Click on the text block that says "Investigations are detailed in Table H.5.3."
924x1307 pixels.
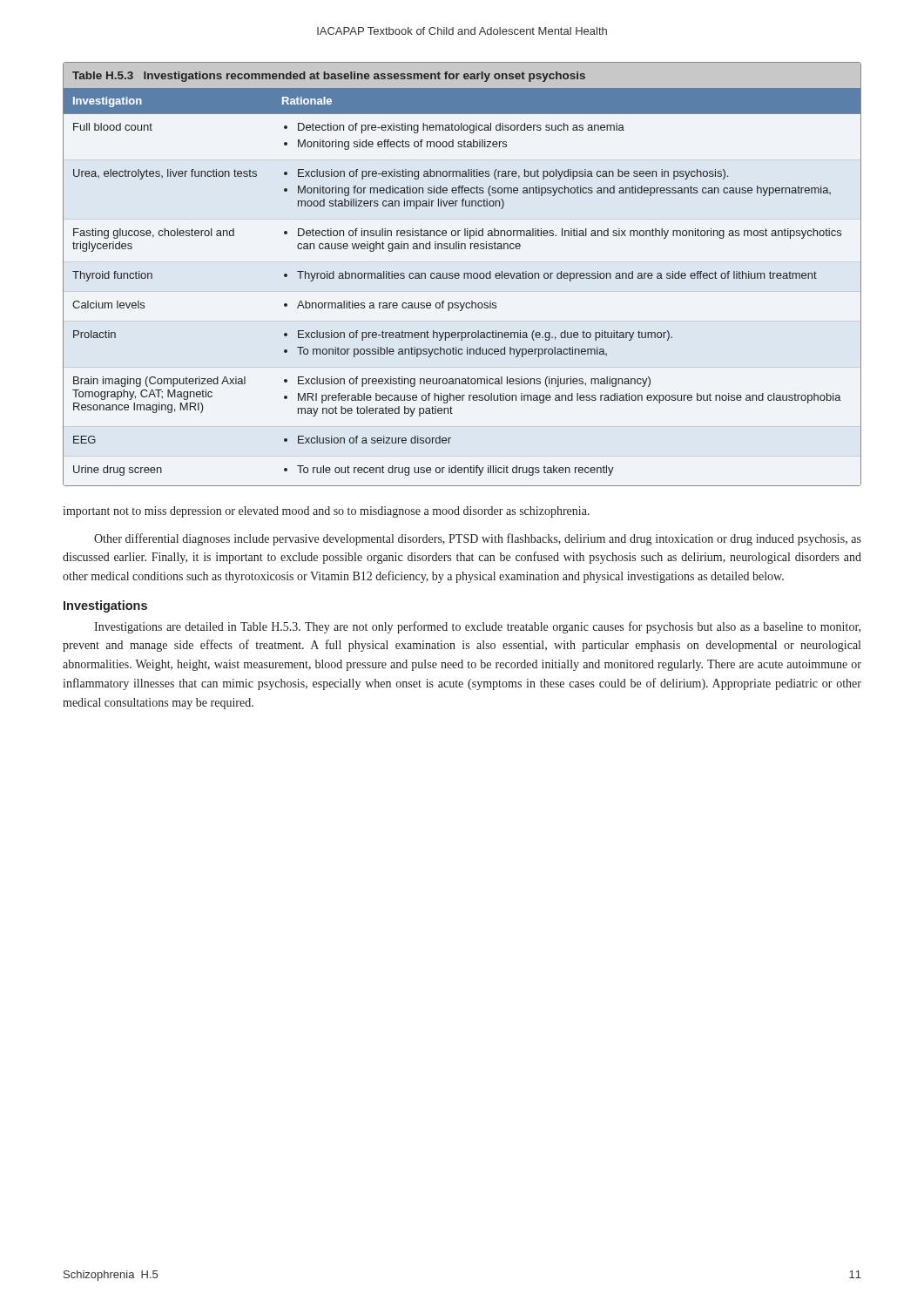(462, 665)
